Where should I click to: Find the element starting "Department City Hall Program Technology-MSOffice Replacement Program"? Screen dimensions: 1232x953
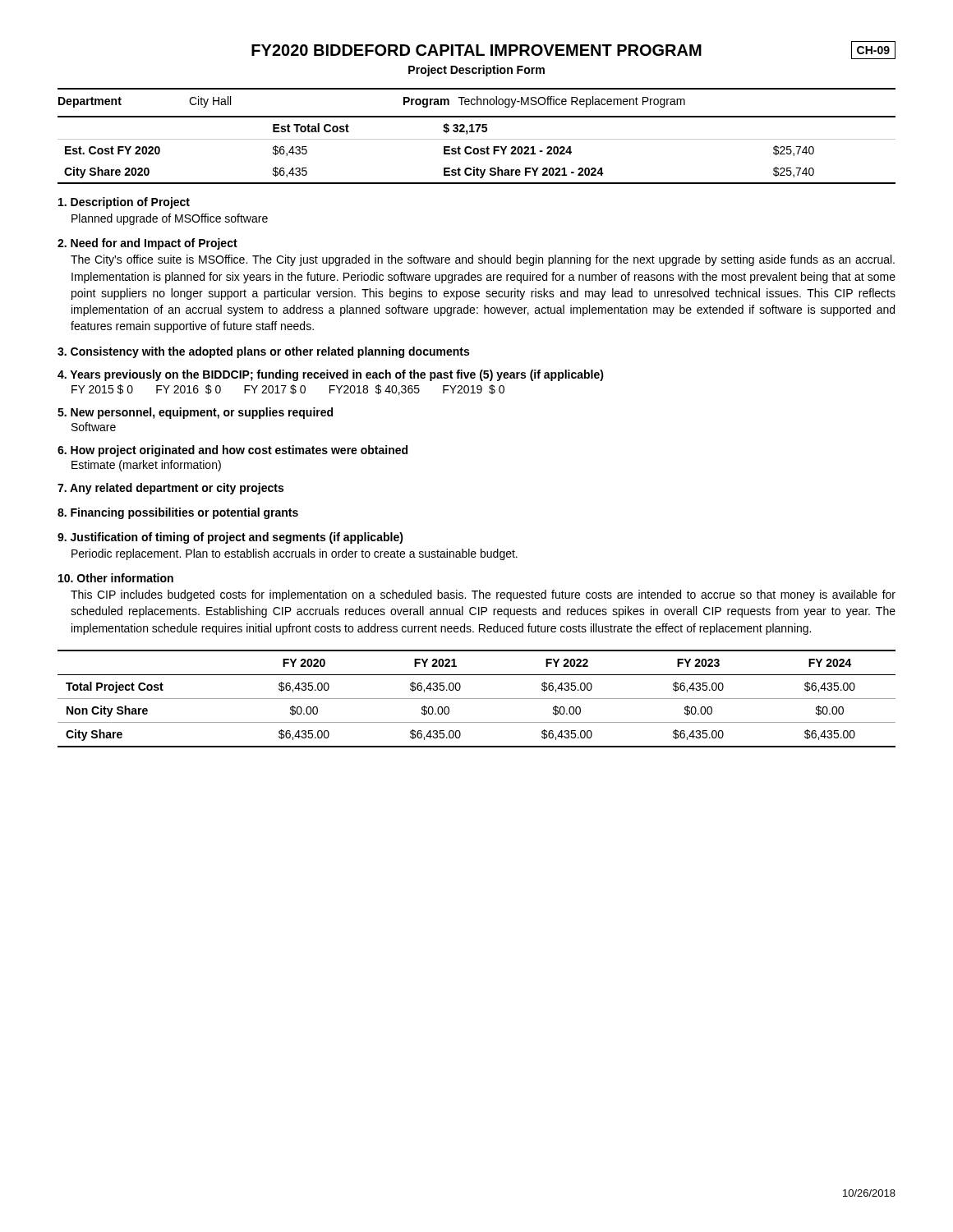(x=87, y=101)
